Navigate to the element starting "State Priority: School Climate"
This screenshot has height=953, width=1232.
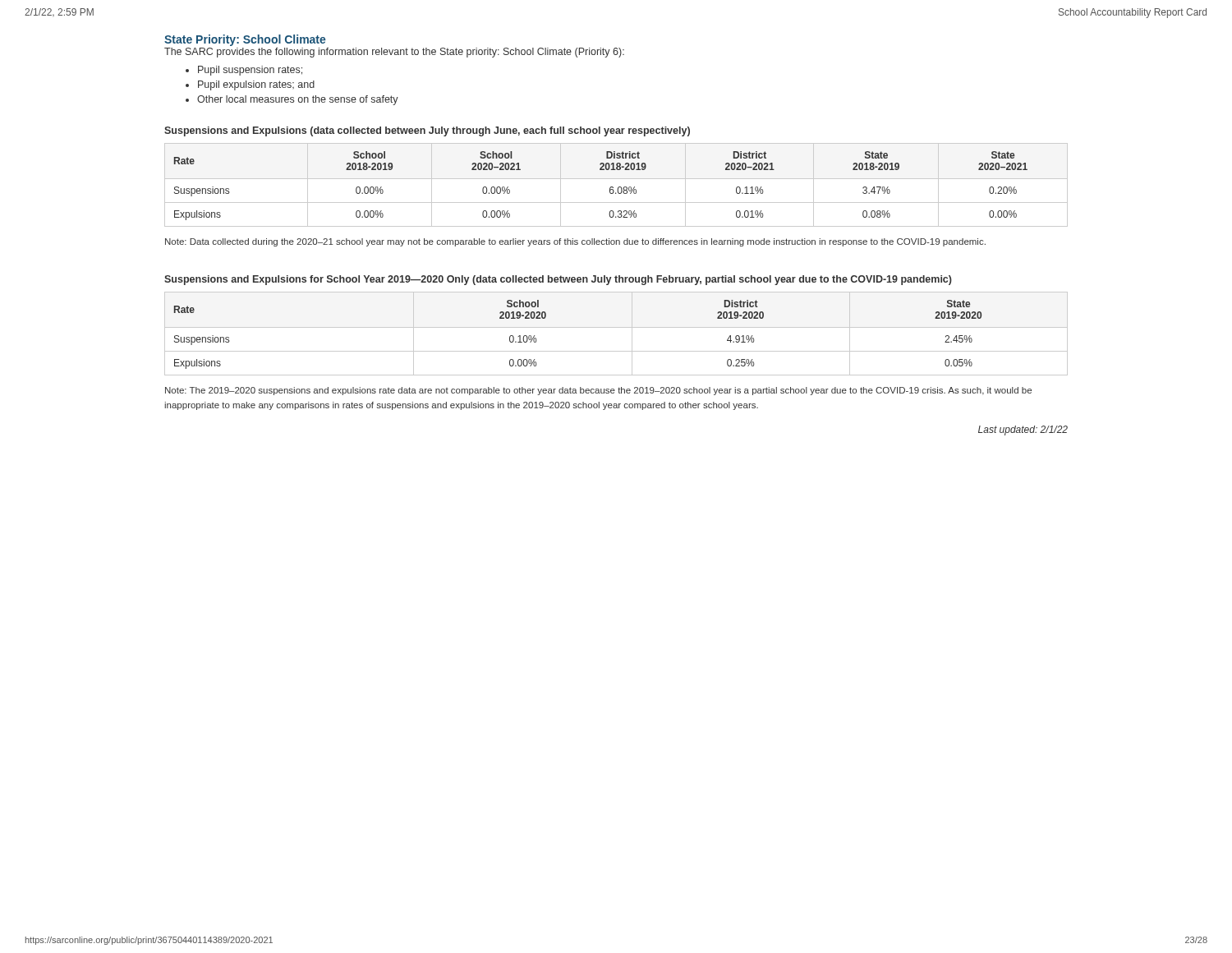tap(245, 39)
